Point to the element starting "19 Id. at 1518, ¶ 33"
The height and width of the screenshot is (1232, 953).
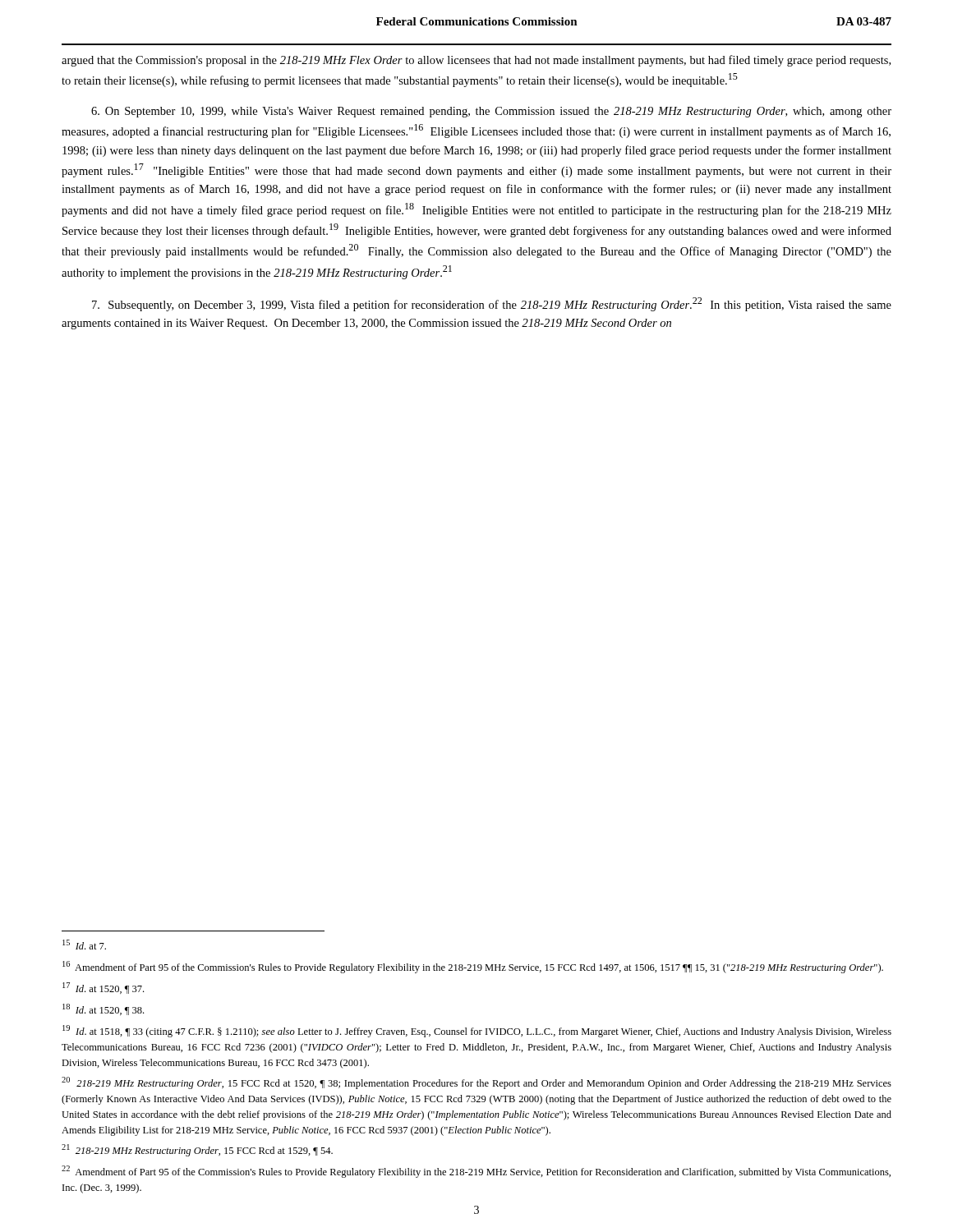coord(476,1046)
